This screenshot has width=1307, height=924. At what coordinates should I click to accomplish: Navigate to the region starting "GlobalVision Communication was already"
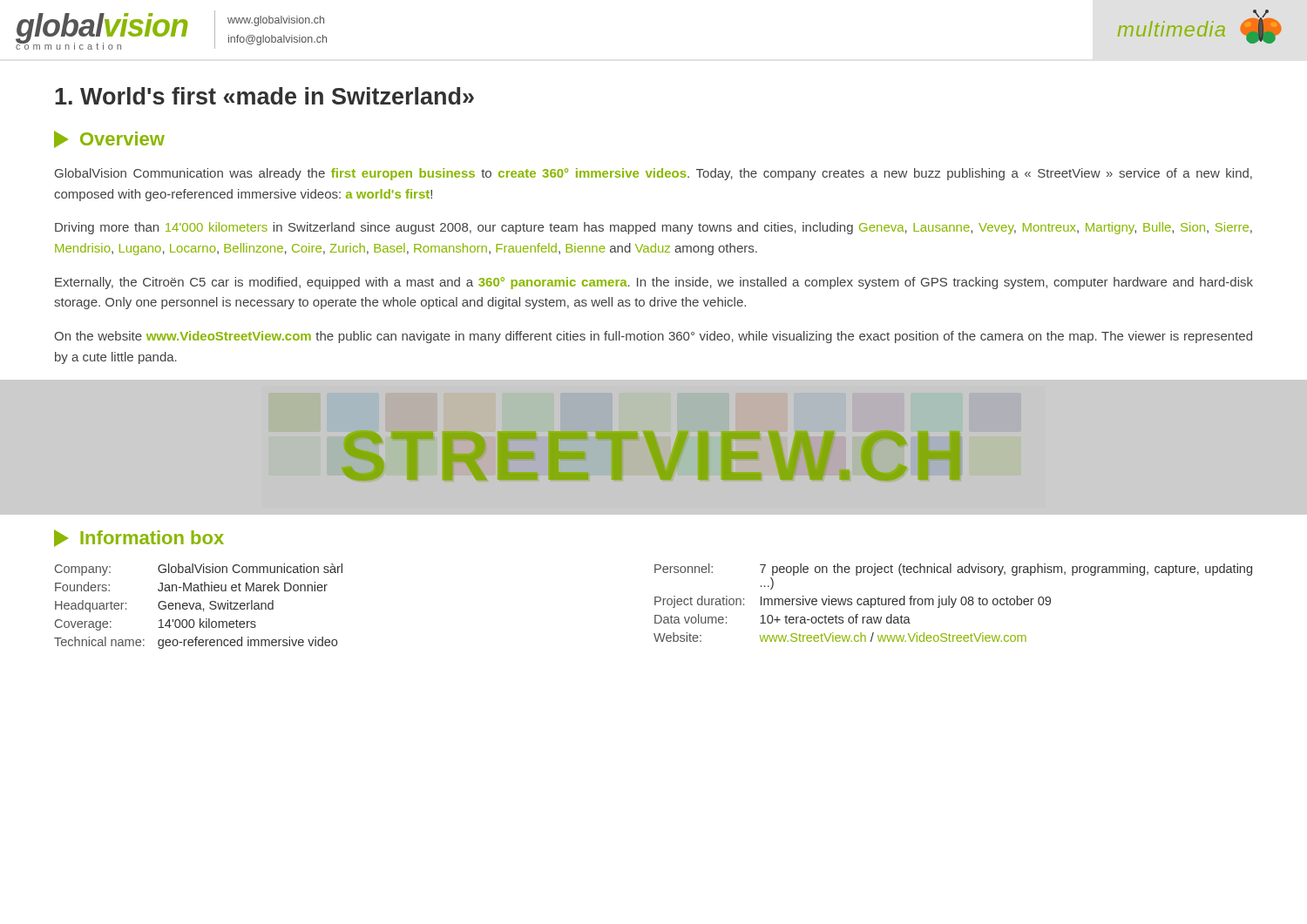click(x=654, y=183)
